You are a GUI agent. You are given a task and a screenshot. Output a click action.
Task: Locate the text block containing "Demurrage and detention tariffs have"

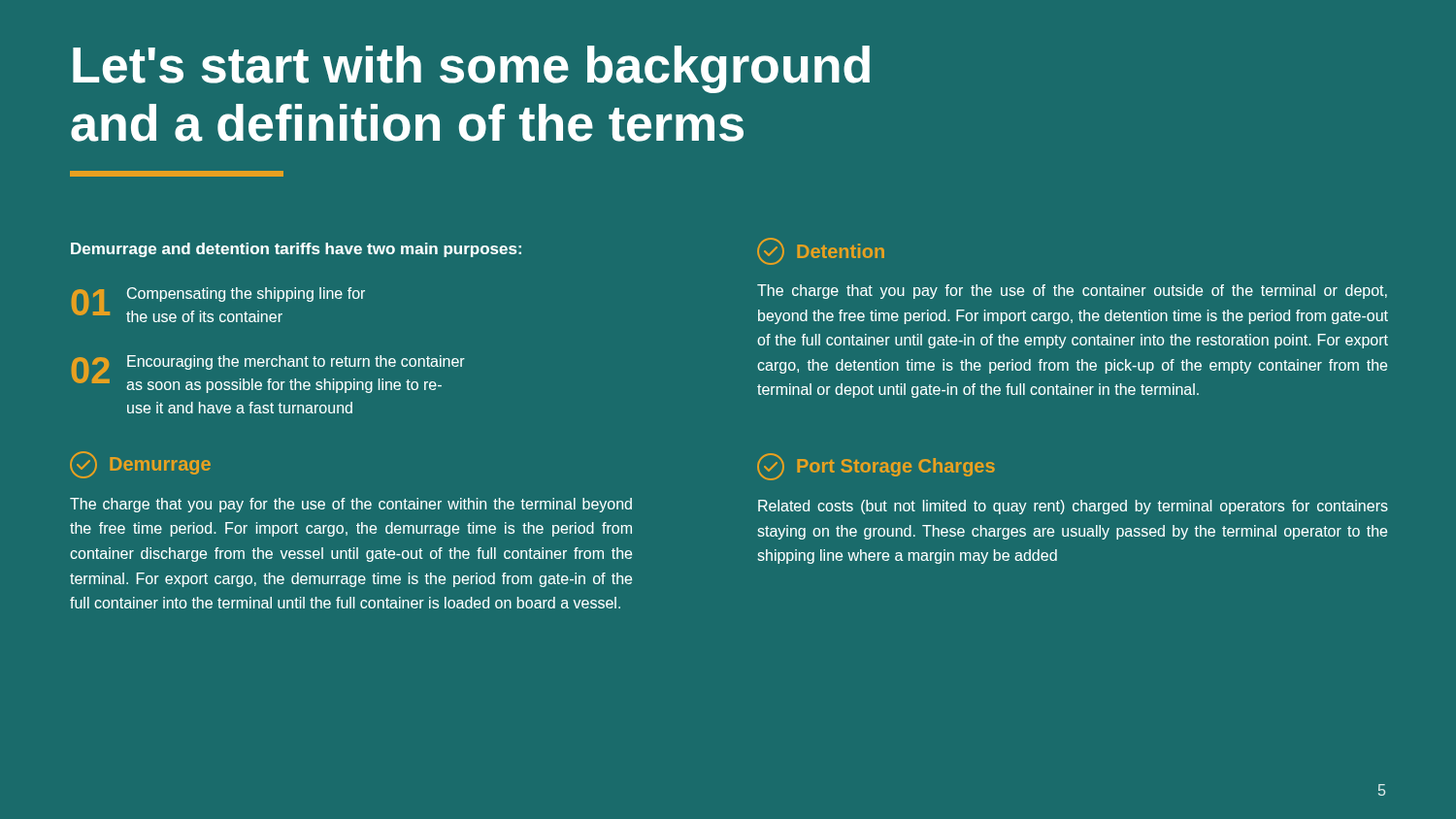pyautogui.click(x=296, y=249)
